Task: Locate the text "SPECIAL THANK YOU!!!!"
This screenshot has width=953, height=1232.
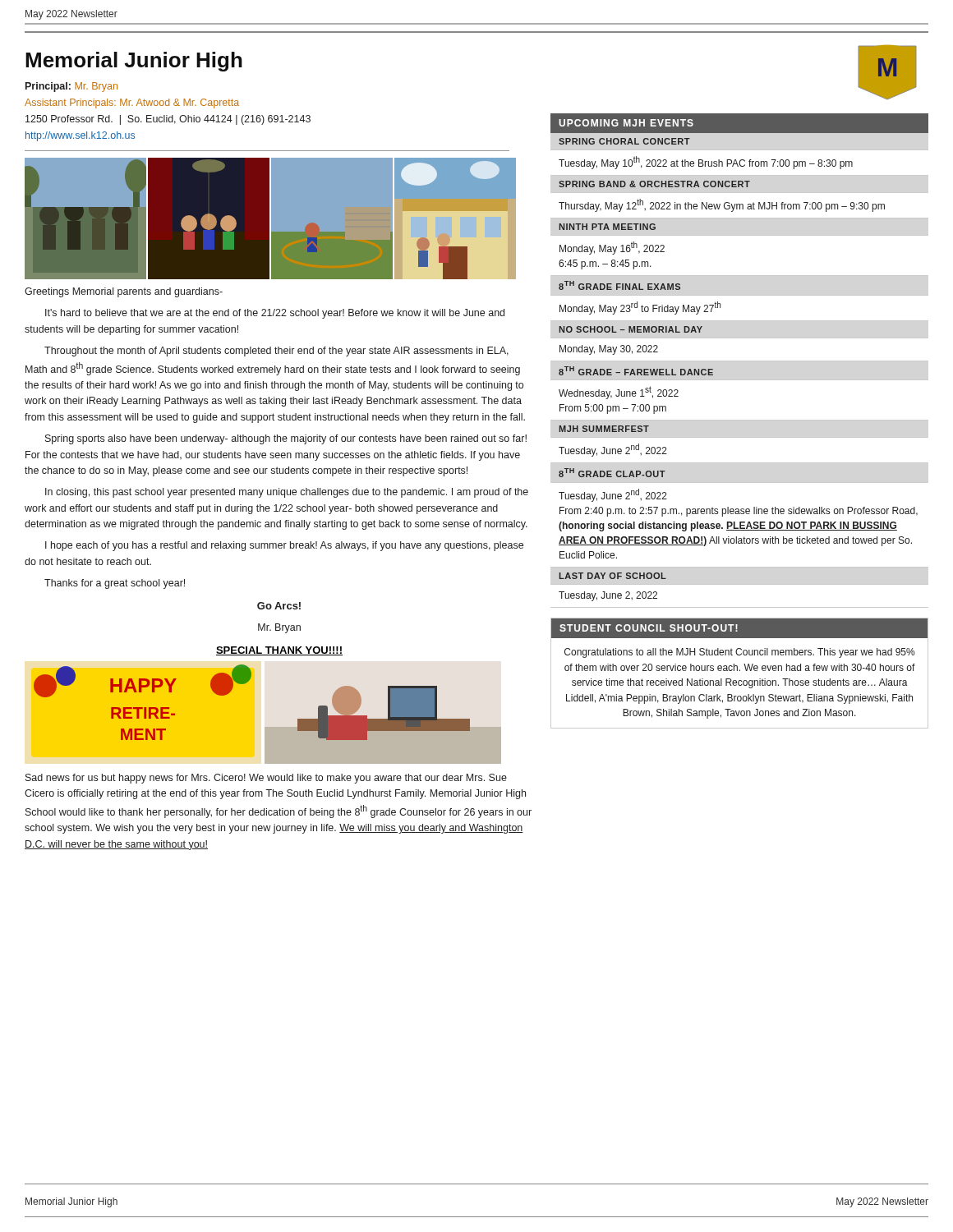Action: [279, 650]
